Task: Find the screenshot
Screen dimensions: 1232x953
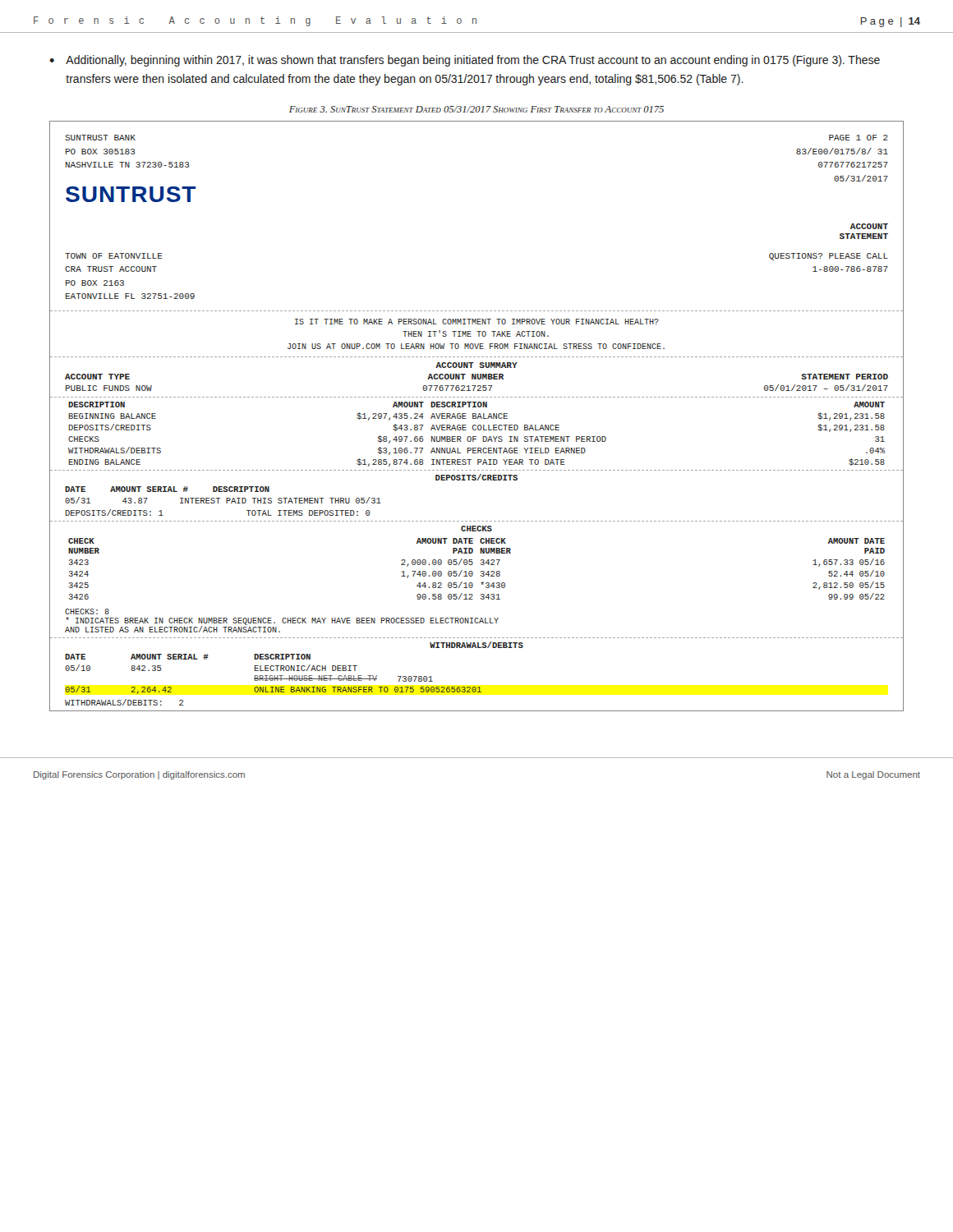Action: coord(476,416)
